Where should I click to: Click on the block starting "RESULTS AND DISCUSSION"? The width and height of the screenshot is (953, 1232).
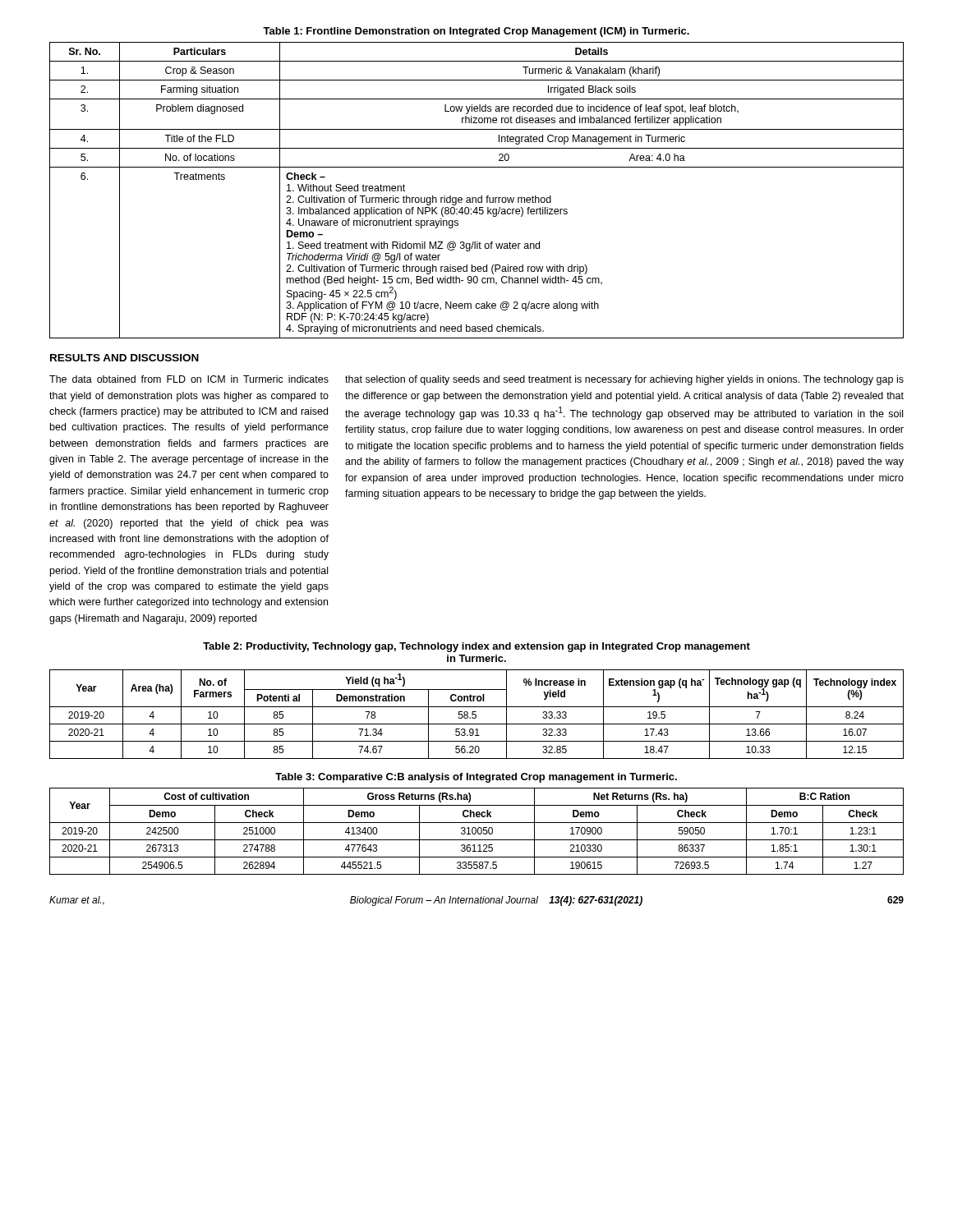[x=124, y=358]
